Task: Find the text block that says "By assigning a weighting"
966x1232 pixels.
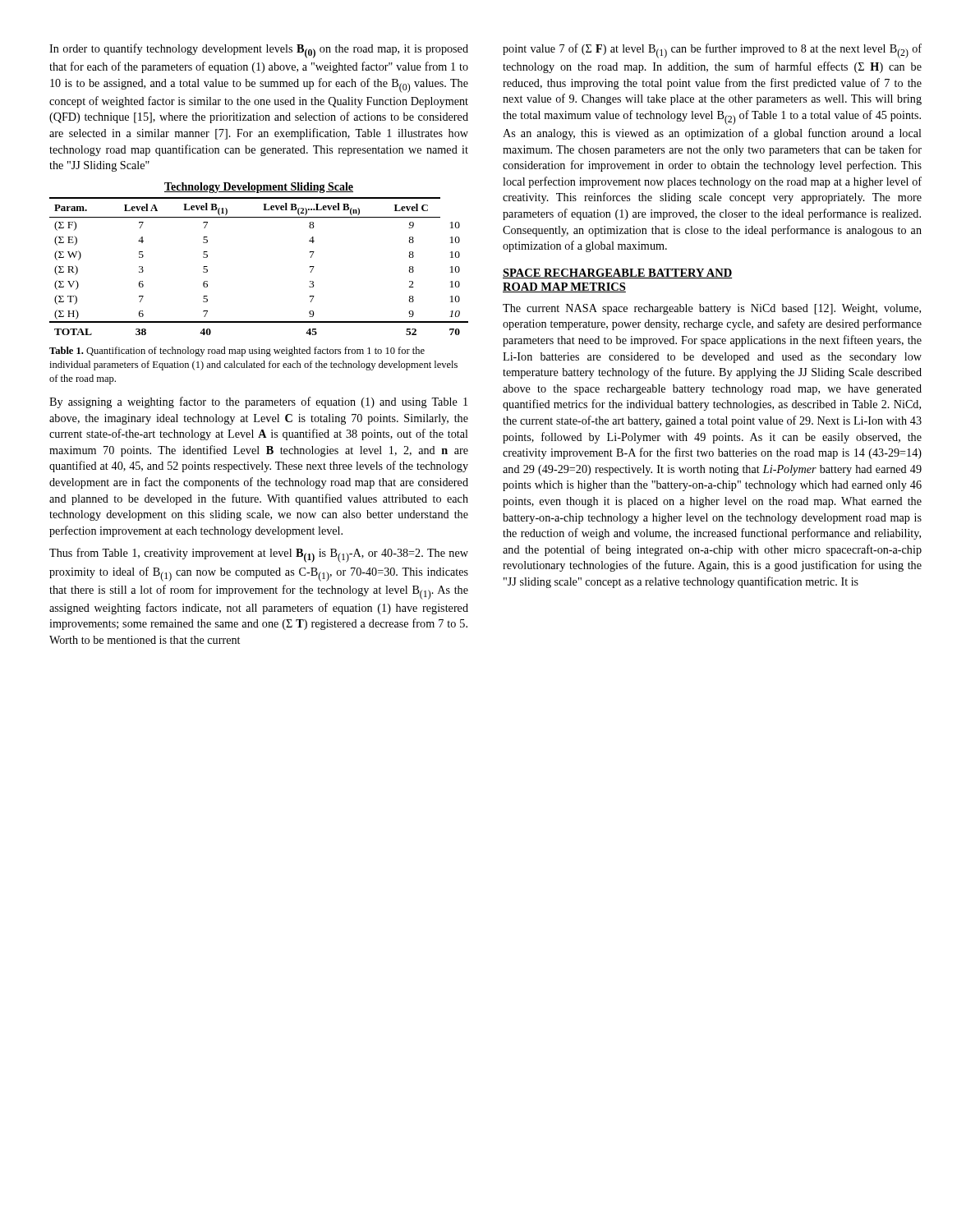Action: [259, 467]
